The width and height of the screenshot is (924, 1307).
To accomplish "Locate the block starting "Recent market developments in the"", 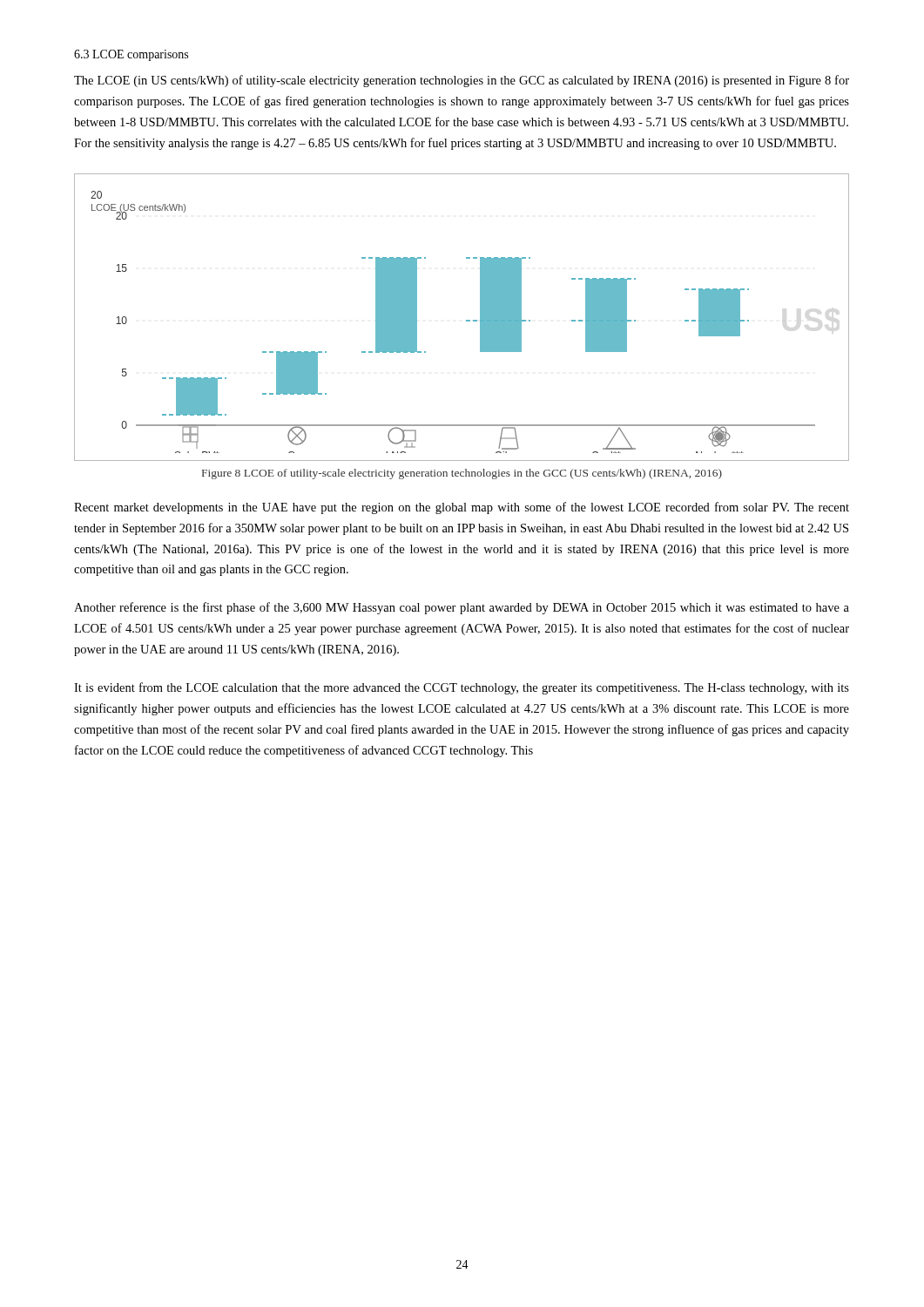I will tap(462, 538).
